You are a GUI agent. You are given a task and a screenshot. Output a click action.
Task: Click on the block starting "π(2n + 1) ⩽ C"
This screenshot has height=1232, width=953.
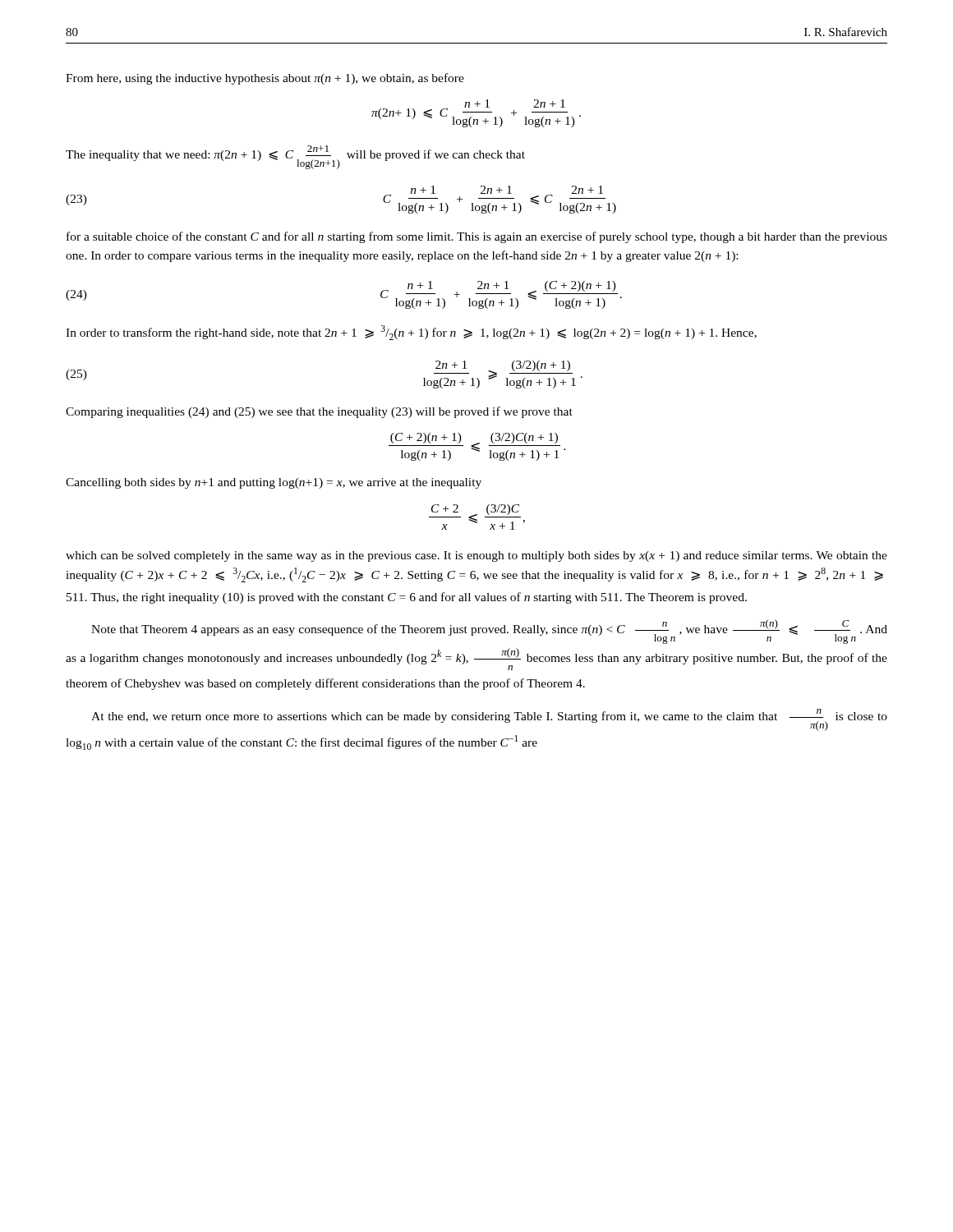pyautogui.click(x=476, y=112)
